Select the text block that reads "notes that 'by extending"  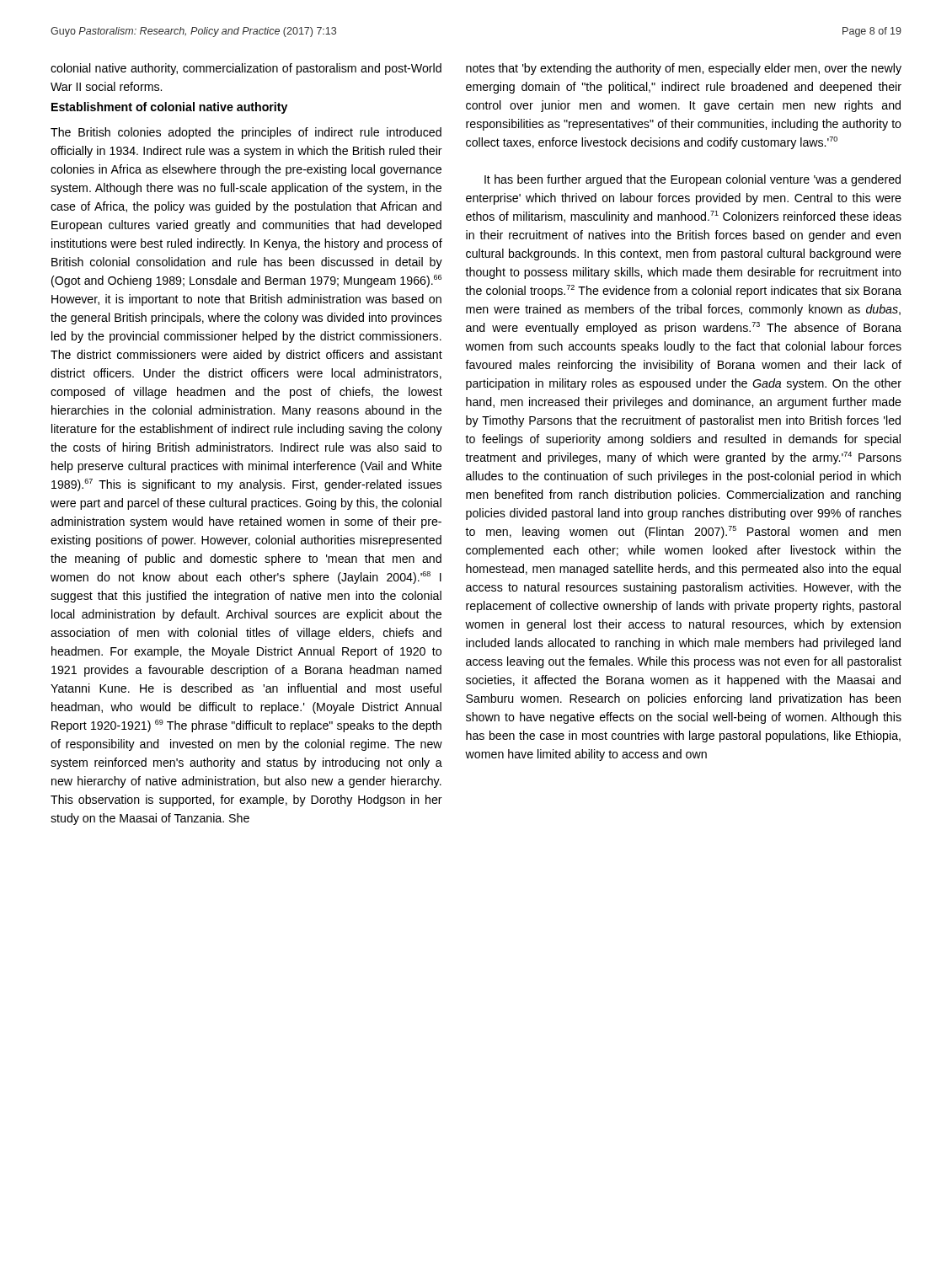[683, 413]
